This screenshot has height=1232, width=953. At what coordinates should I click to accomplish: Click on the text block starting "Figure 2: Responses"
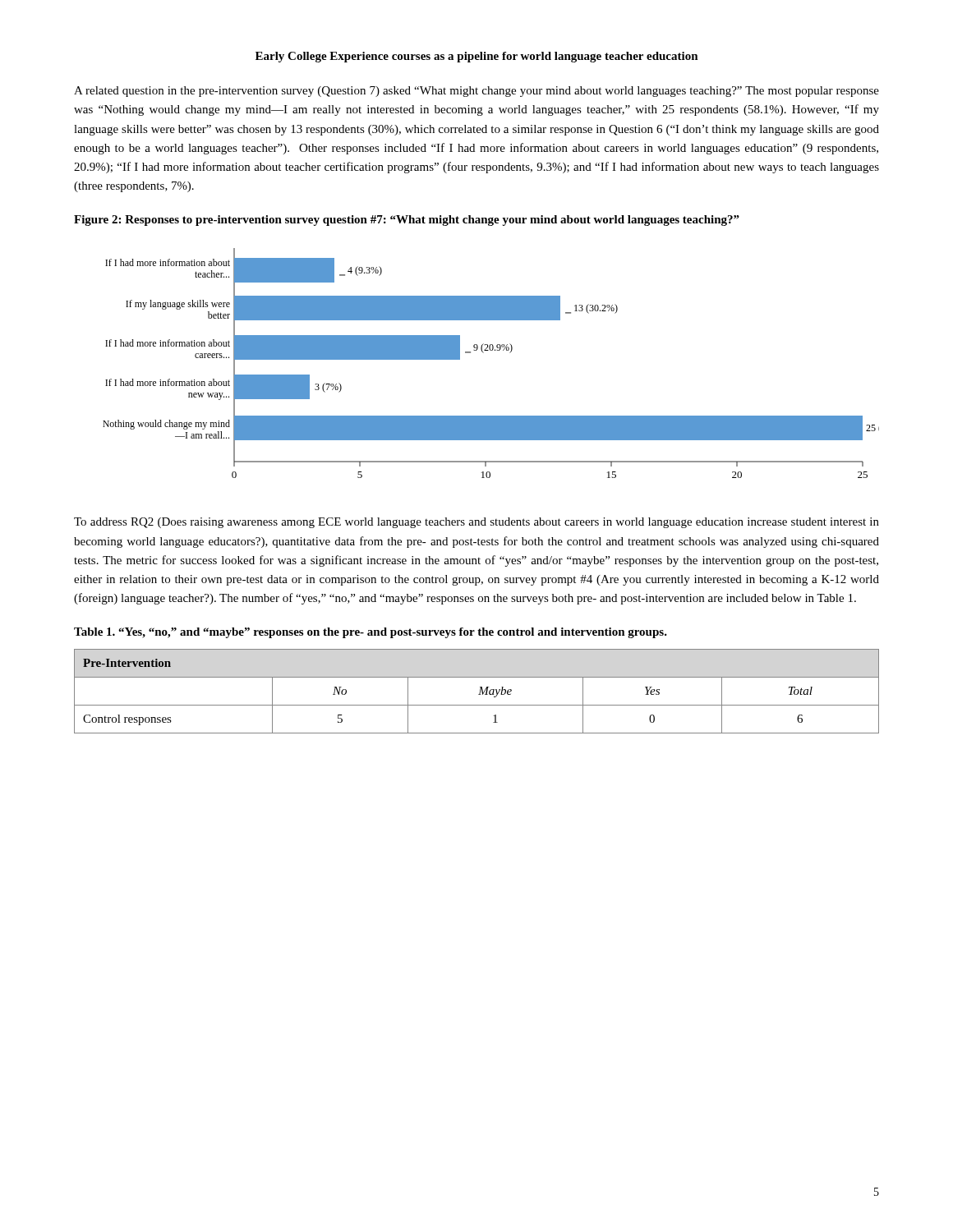(407, 219)
